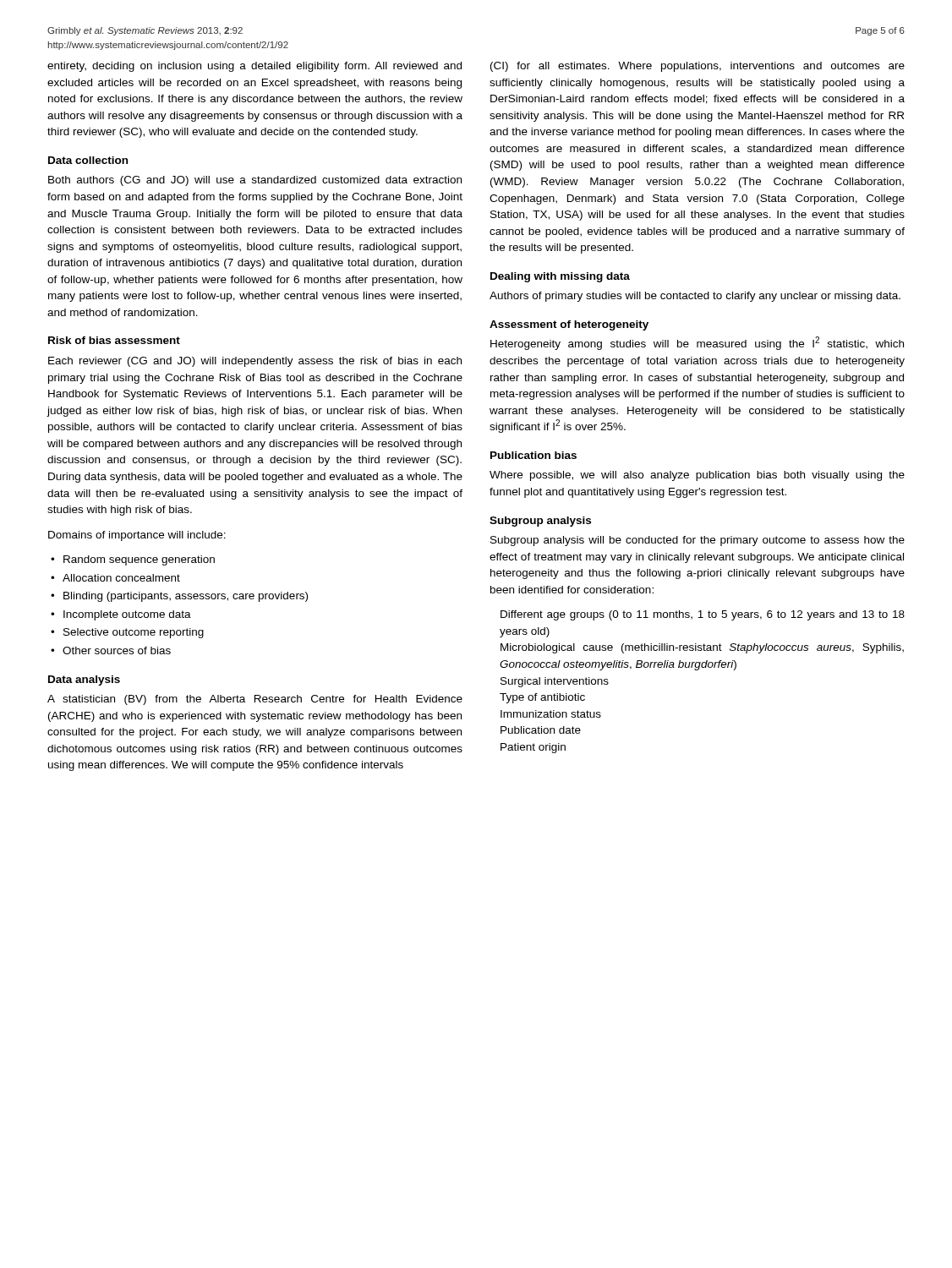952x1268 pixels.
Task: Locate the text "Assessment of heterogeneity"
Action: coord(569,324)
